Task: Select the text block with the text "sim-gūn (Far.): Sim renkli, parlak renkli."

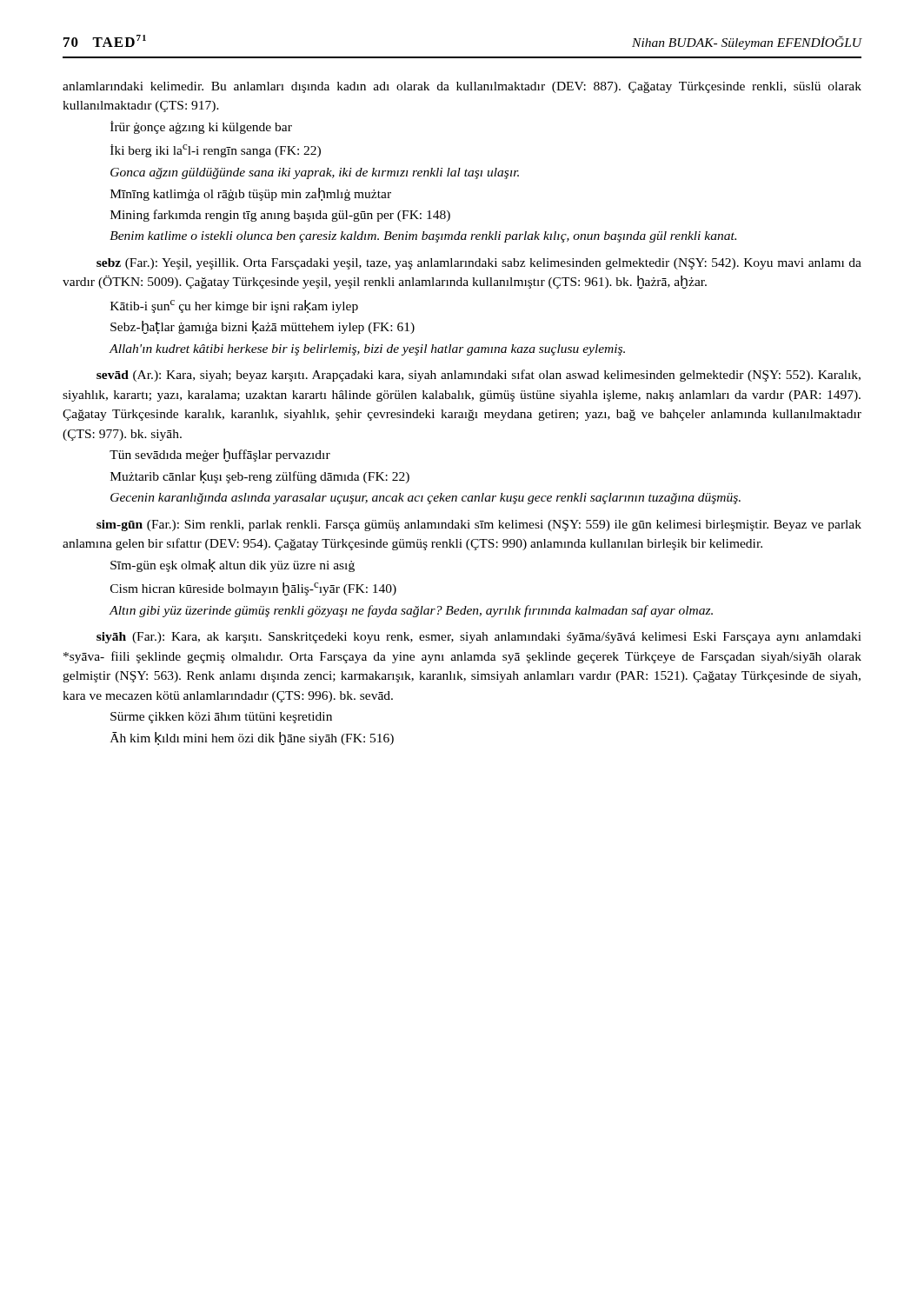Action: tap(462, 534)
